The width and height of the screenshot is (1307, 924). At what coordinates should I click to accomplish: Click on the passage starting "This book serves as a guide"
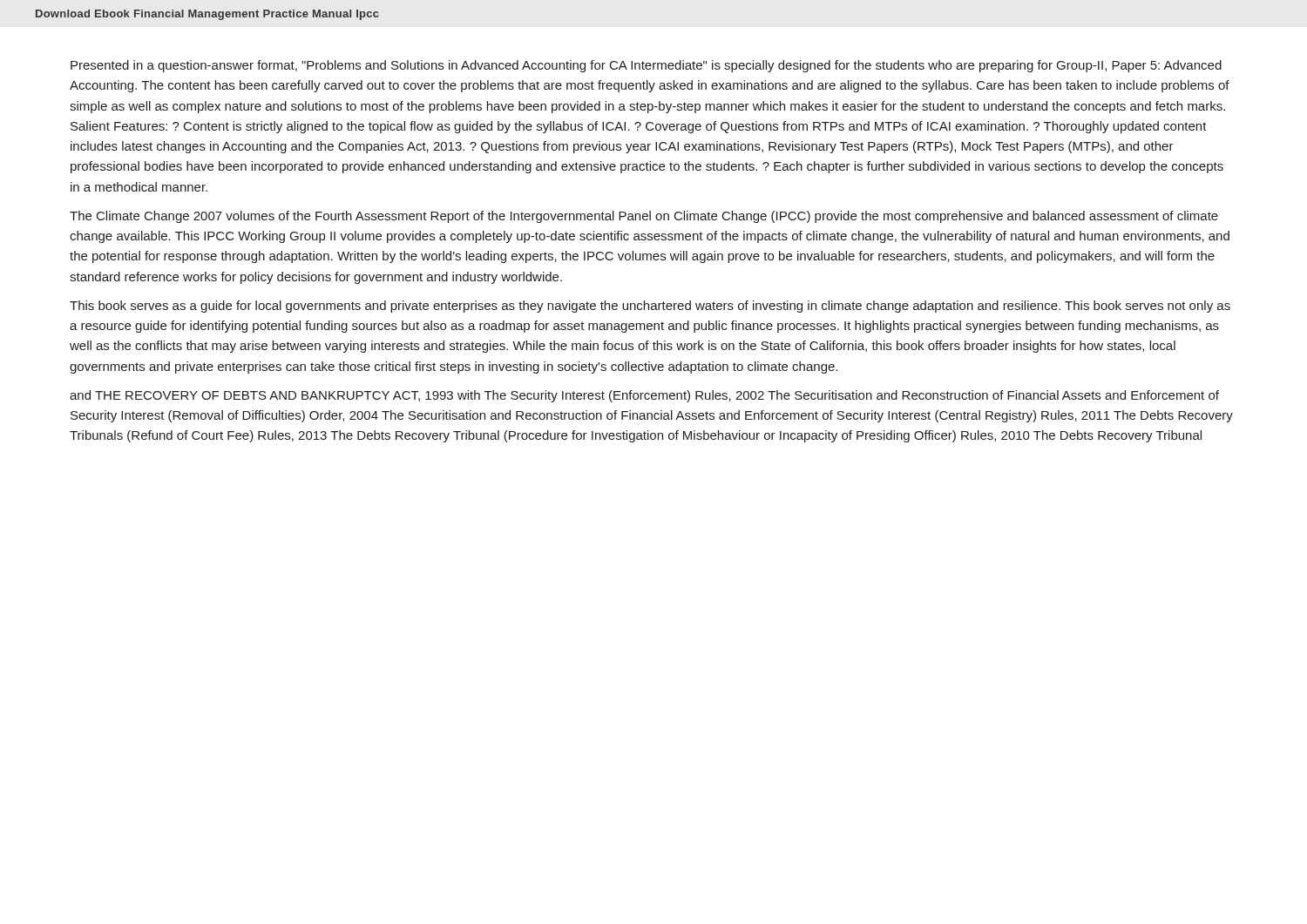coord(650,335)
